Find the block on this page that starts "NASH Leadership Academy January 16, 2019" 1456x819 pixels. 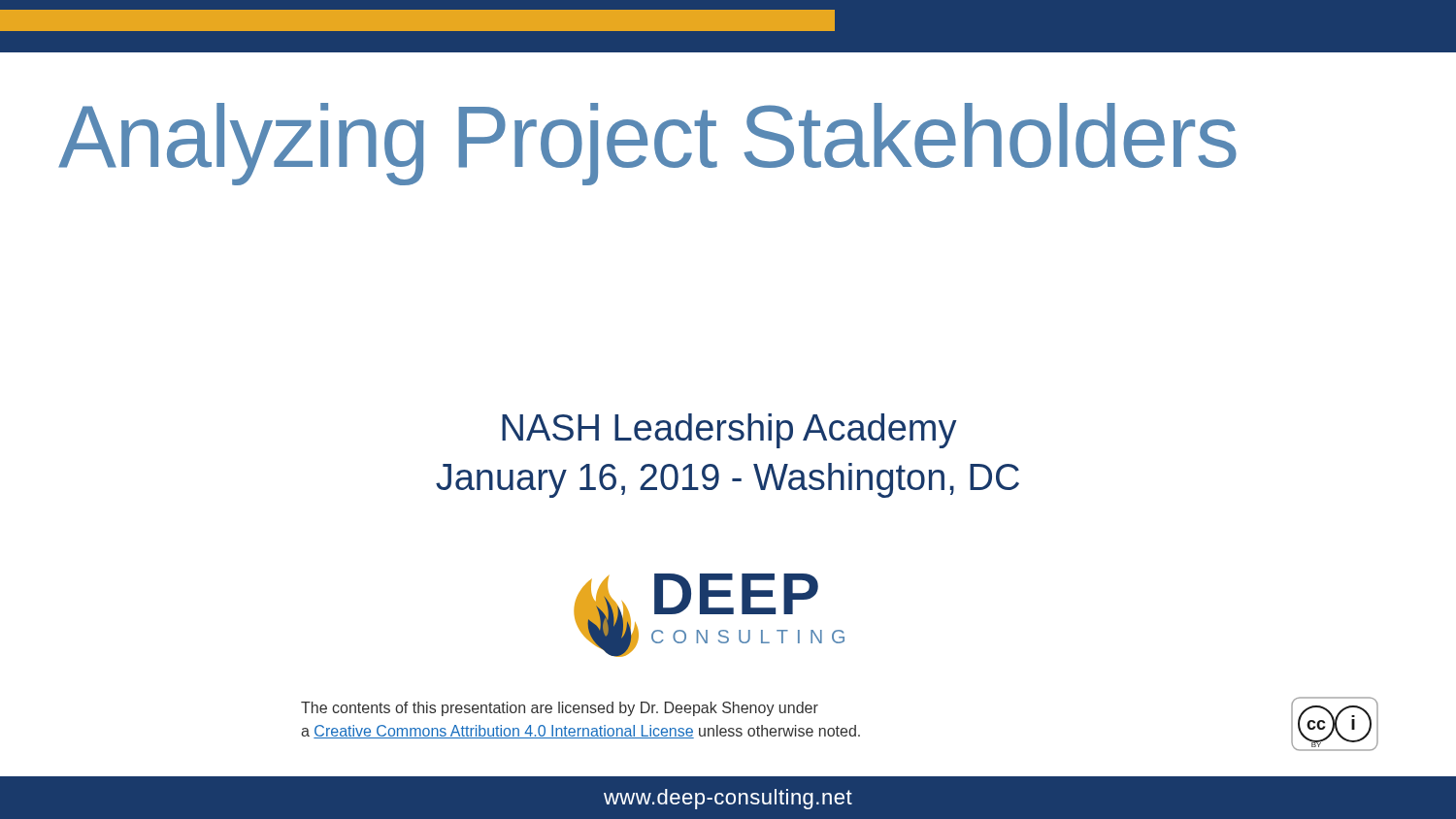[x=728, y=453]
